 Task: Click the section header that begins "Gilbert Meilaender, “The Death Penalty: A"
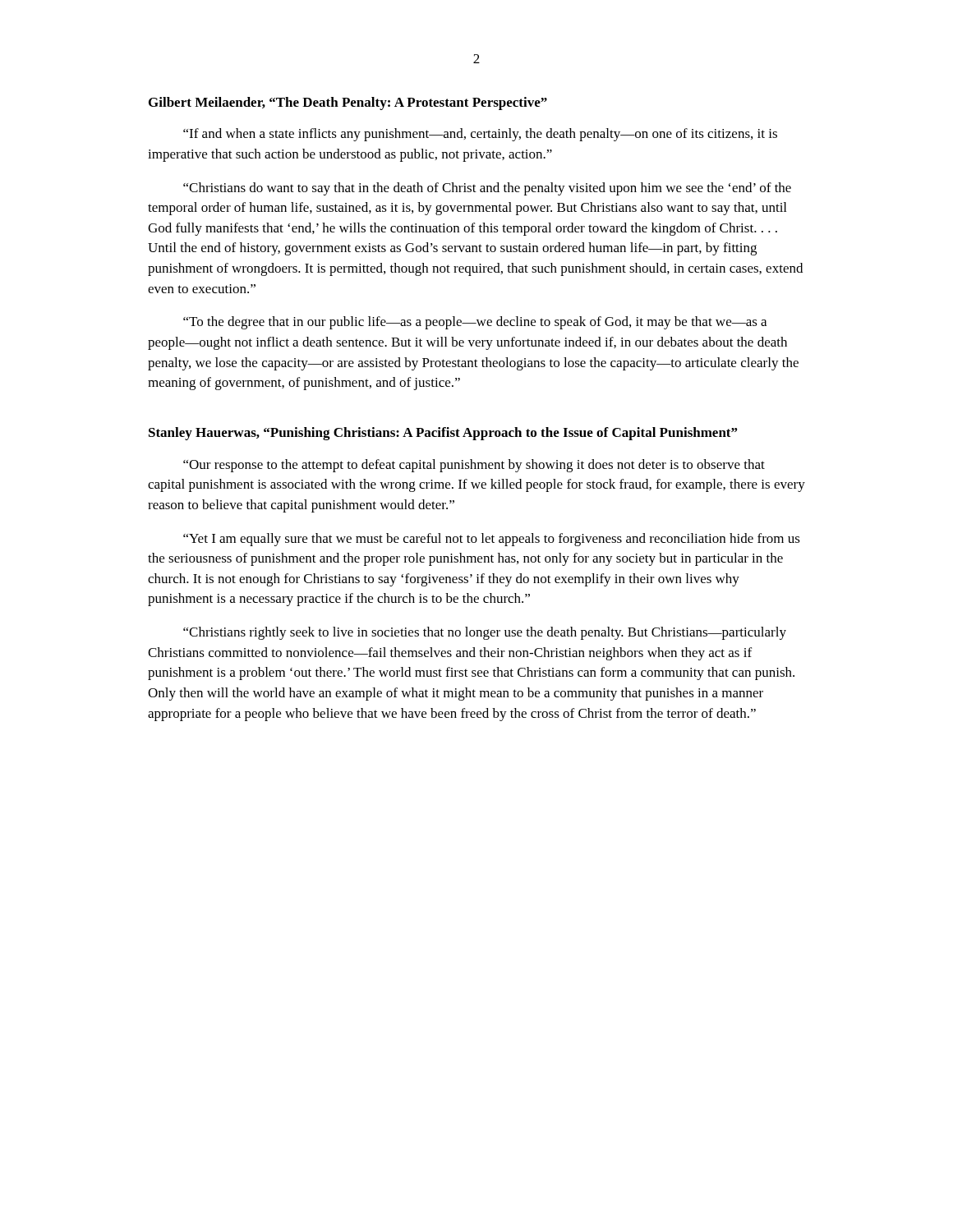tap(348, 102)
